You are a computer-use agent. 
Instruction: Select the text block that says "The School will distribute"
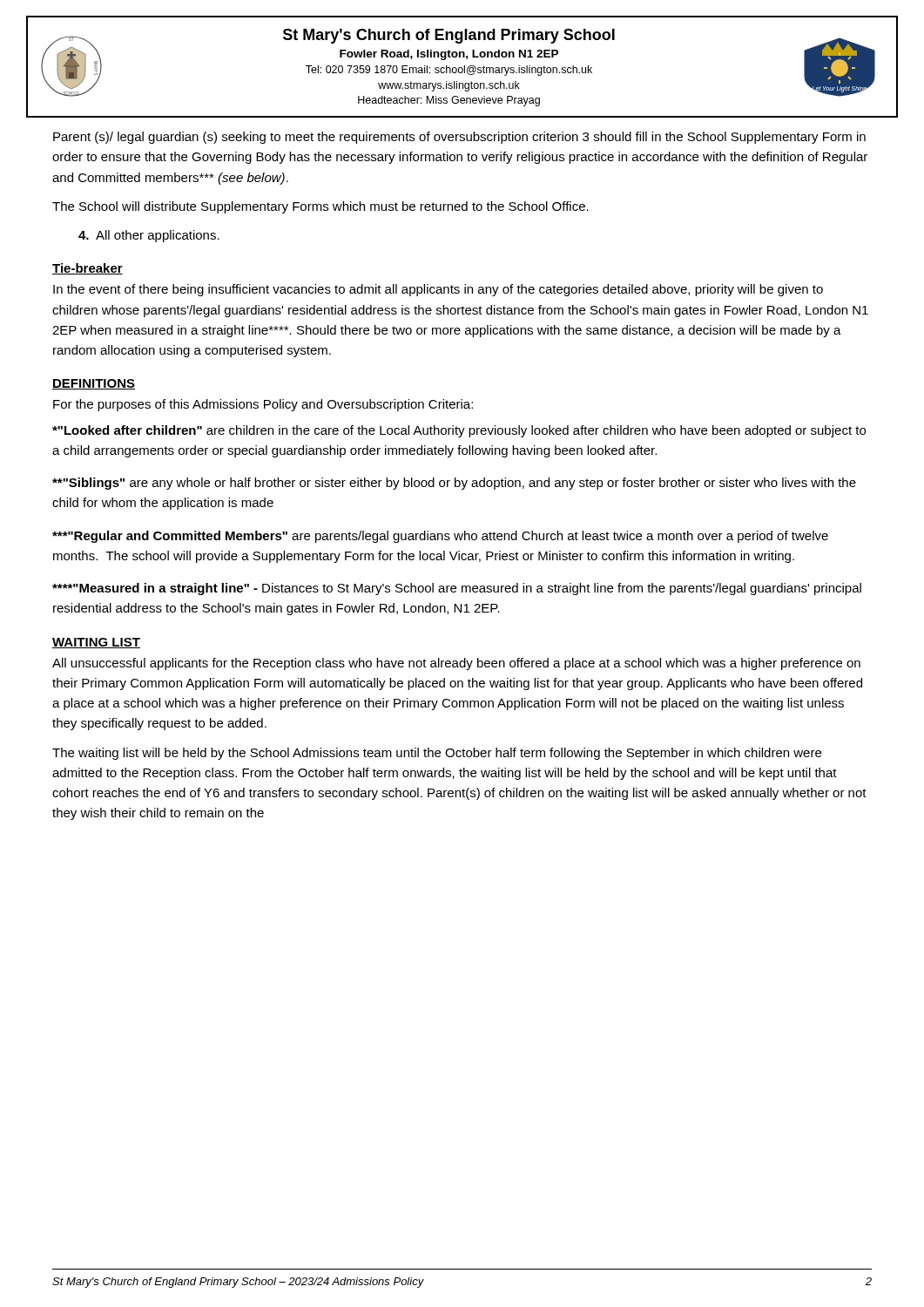[321, 206]
